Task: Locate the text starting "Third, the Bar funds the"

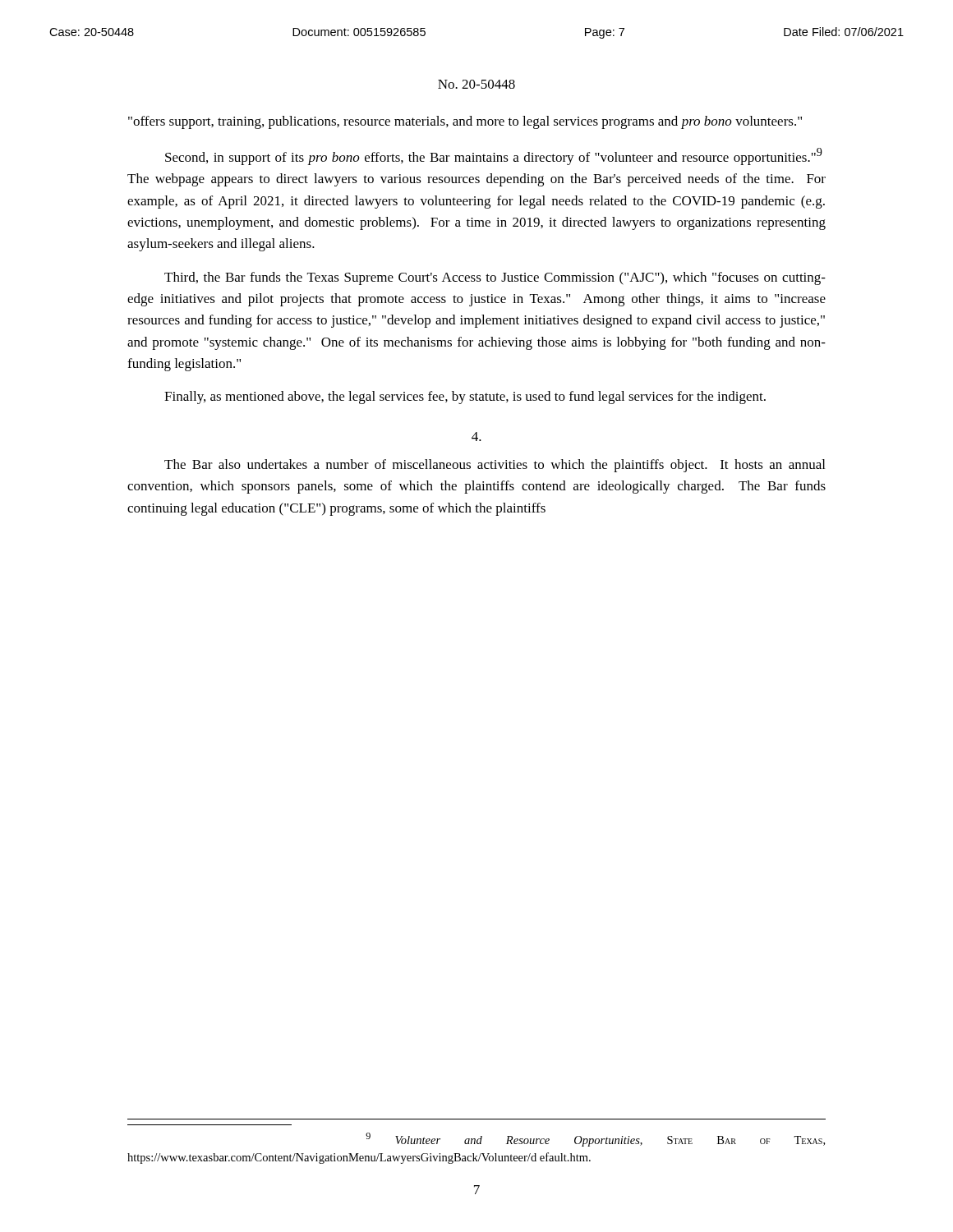Action: click(476, 320)
